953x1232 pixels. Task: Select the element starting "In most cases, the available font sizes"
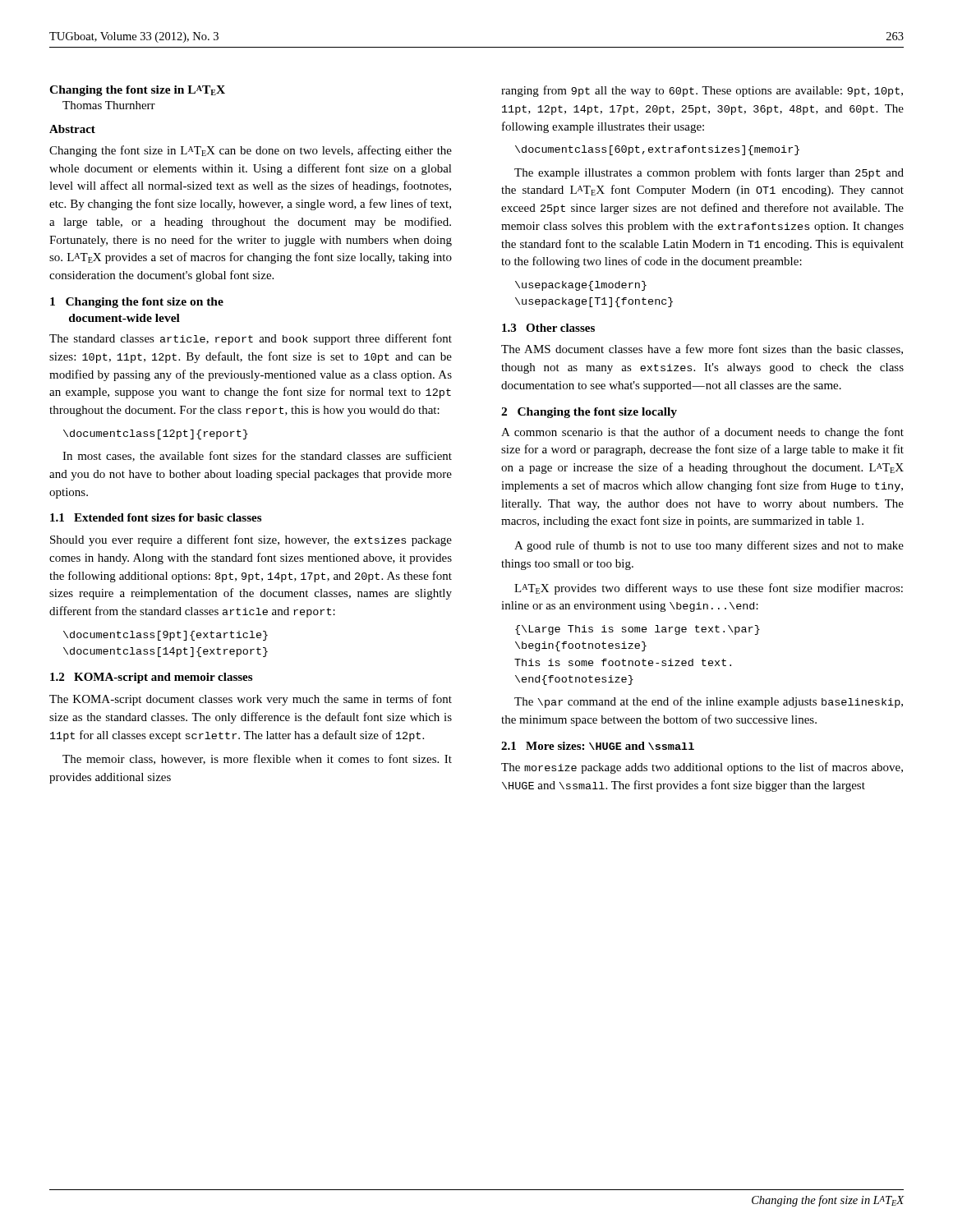pos(251,475)
